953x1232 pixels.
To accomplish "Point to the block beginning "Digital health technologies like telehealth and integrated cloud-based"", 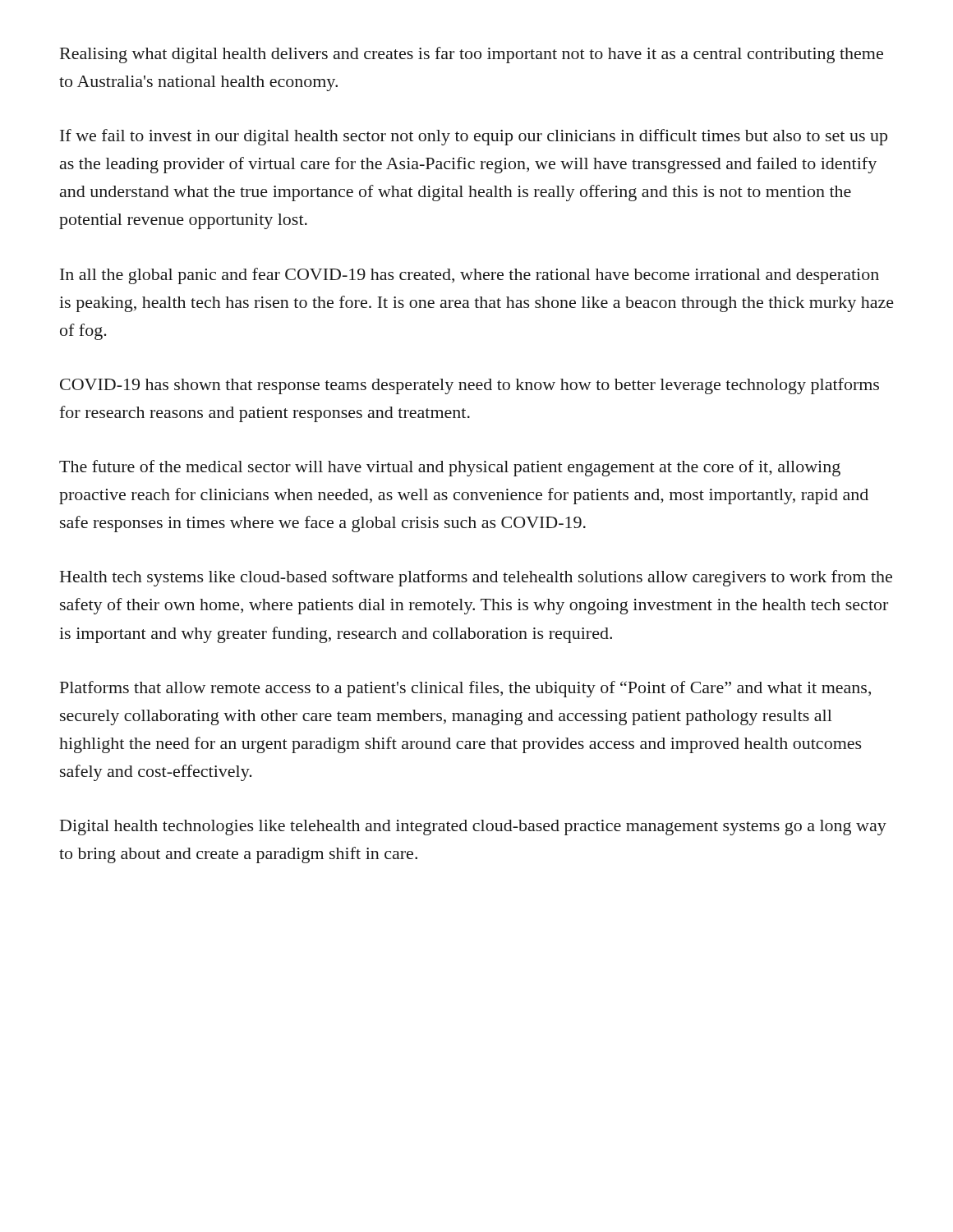I will coord(473,839).
